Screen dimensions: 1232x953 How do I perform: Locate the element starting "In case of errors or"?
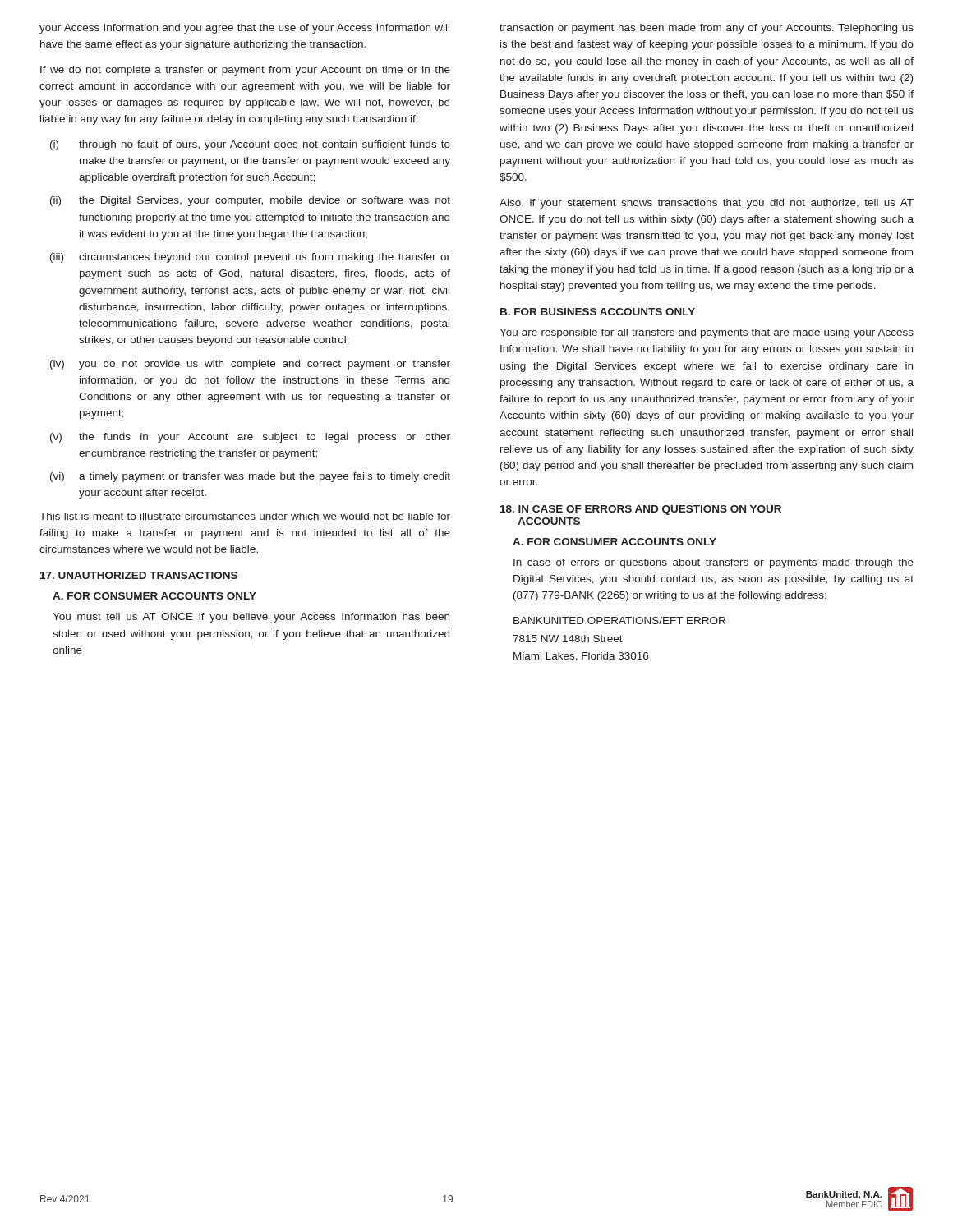pyautogui.click(x=713, y=579)
